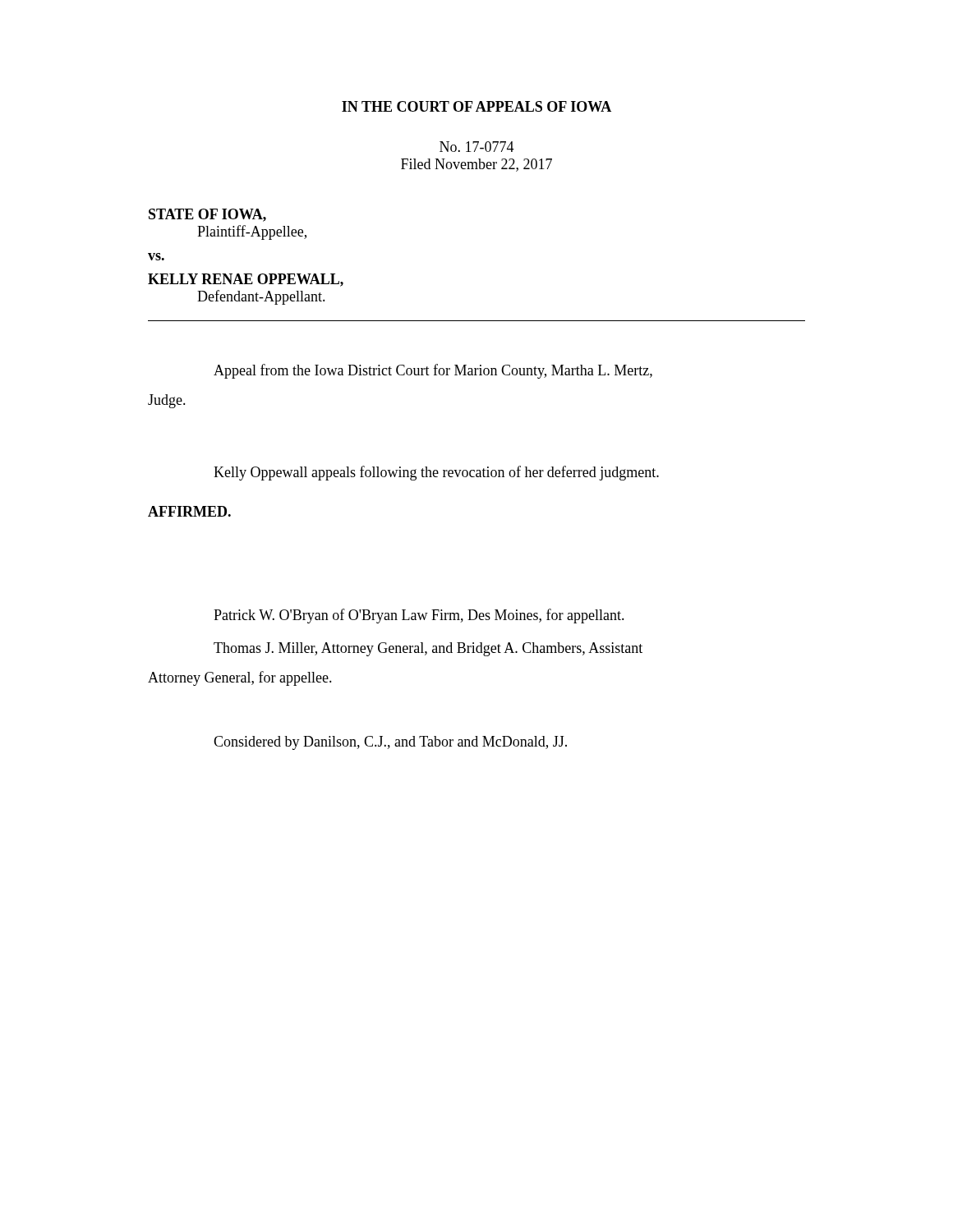Find the text that reads "STATE OF IOWA, Plaintiff-Appellee,"
Viewport: 953px width, 1232px height.
click(x=228, y=223)
